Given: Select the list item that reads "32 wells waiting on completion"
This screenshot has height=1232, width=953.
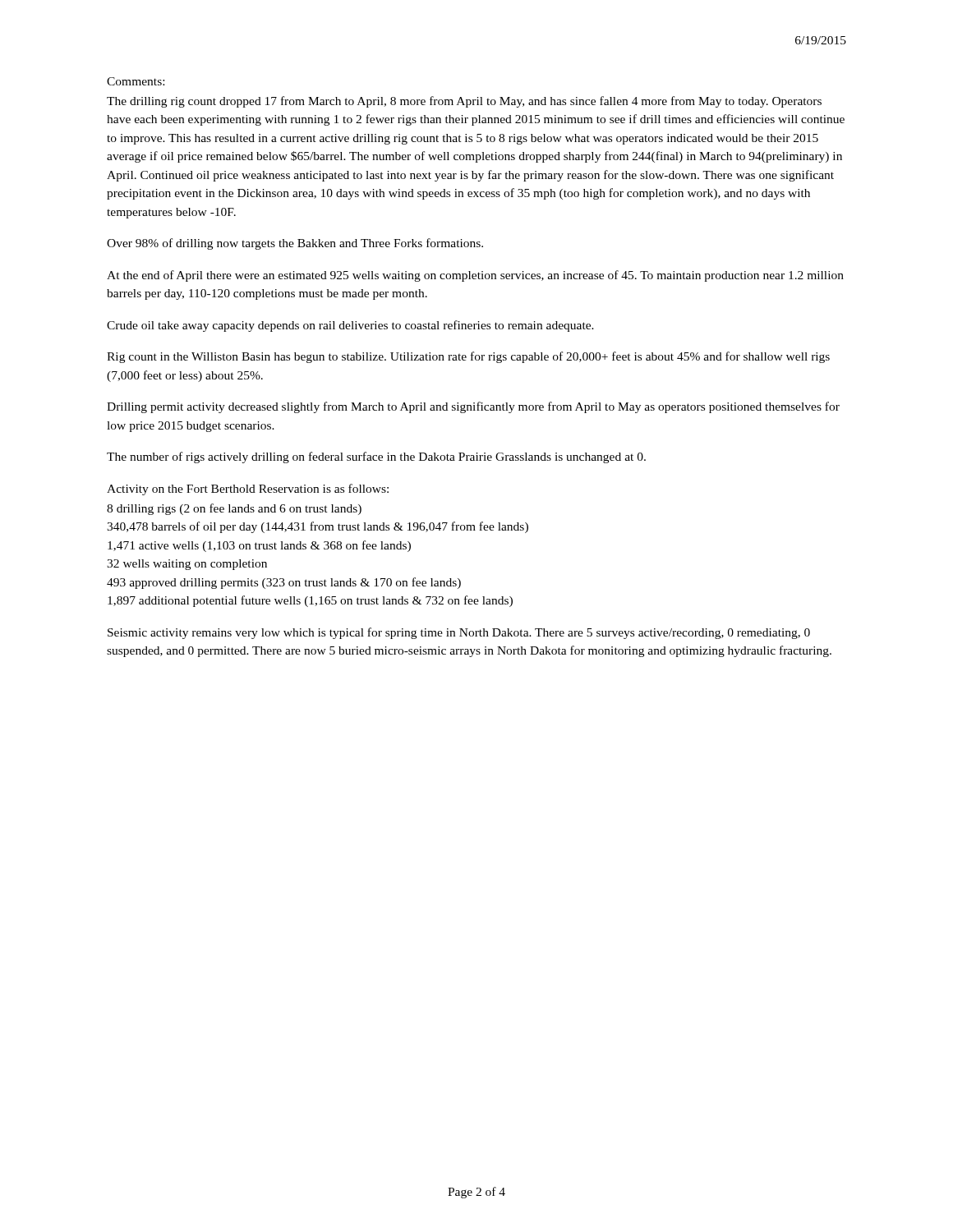Looking at the screenshot, I should point(187,563).
